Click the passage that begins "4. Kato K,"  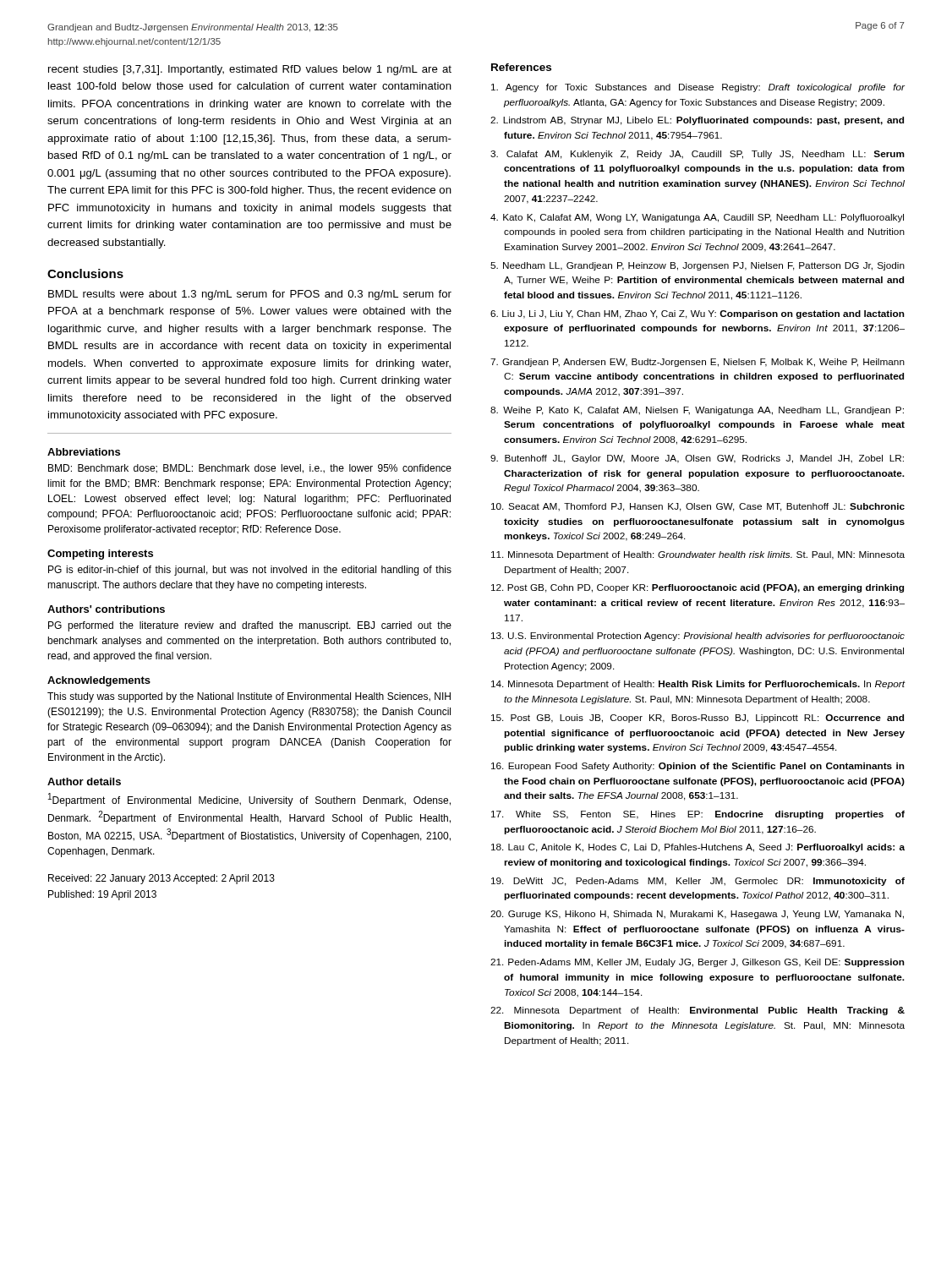tap(698, 232)
